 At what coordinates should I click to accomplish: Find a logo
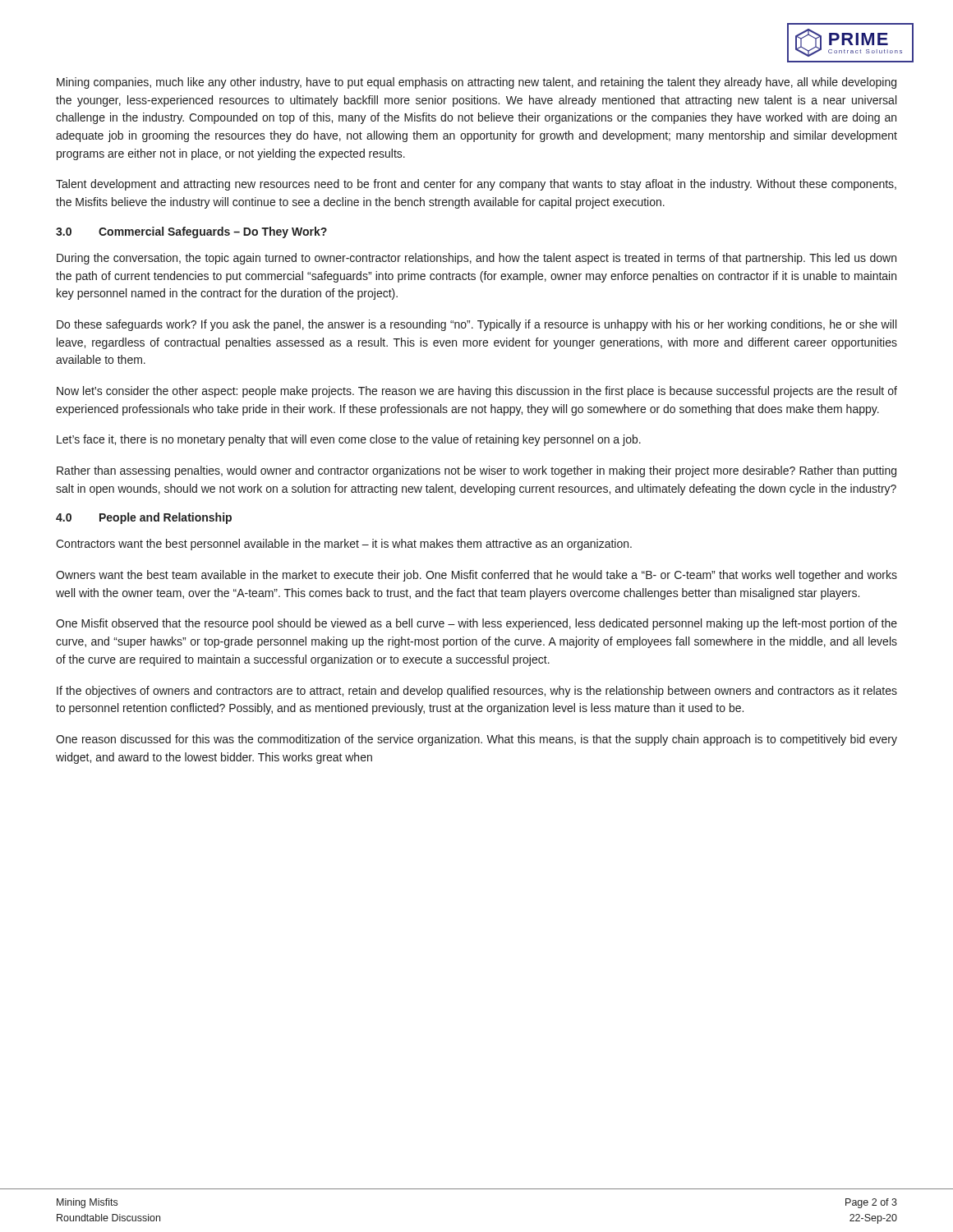pos(850,43)
